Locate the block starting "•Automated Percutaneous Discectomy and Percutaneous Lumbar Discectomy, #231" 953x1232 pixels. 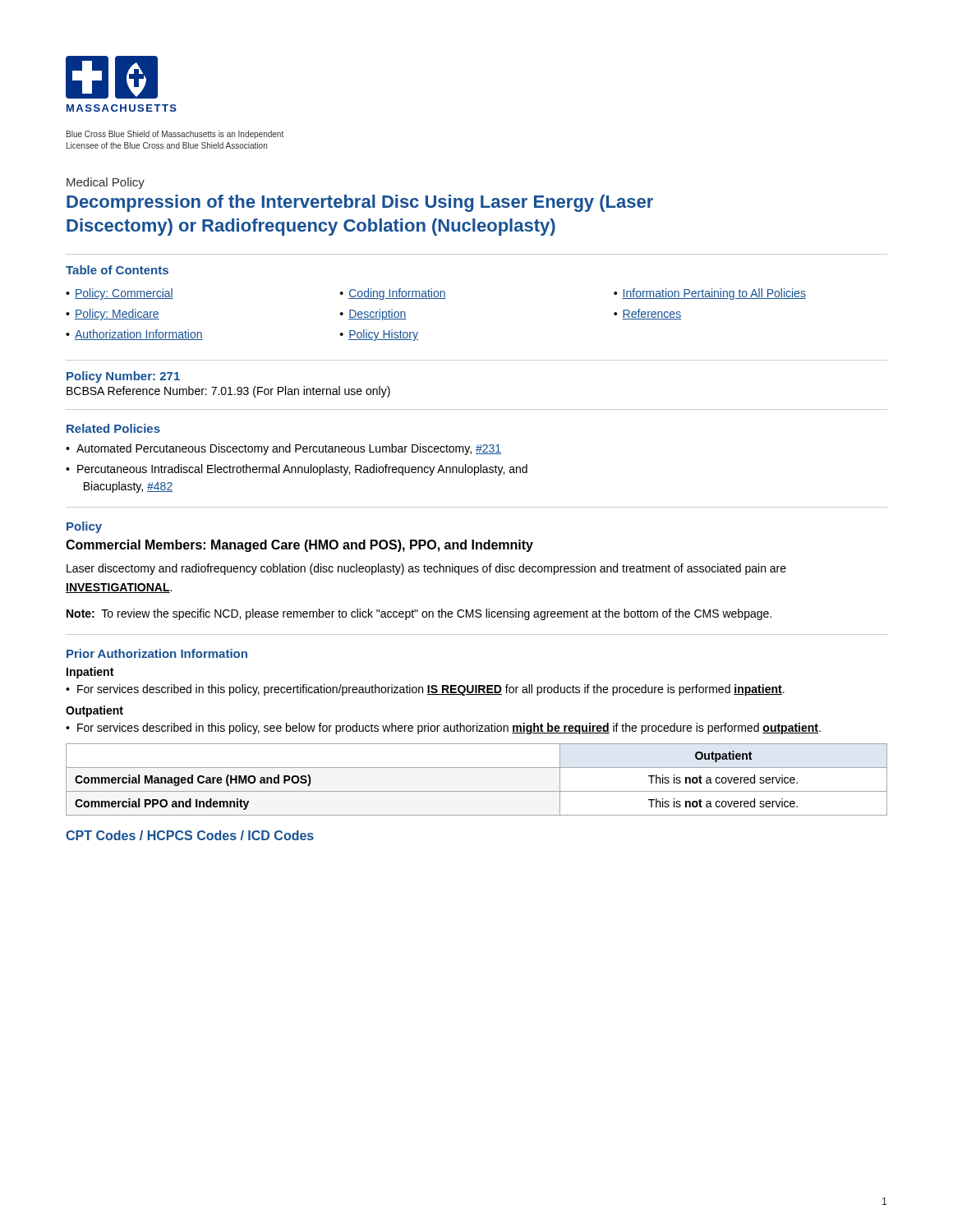point(284,449)
